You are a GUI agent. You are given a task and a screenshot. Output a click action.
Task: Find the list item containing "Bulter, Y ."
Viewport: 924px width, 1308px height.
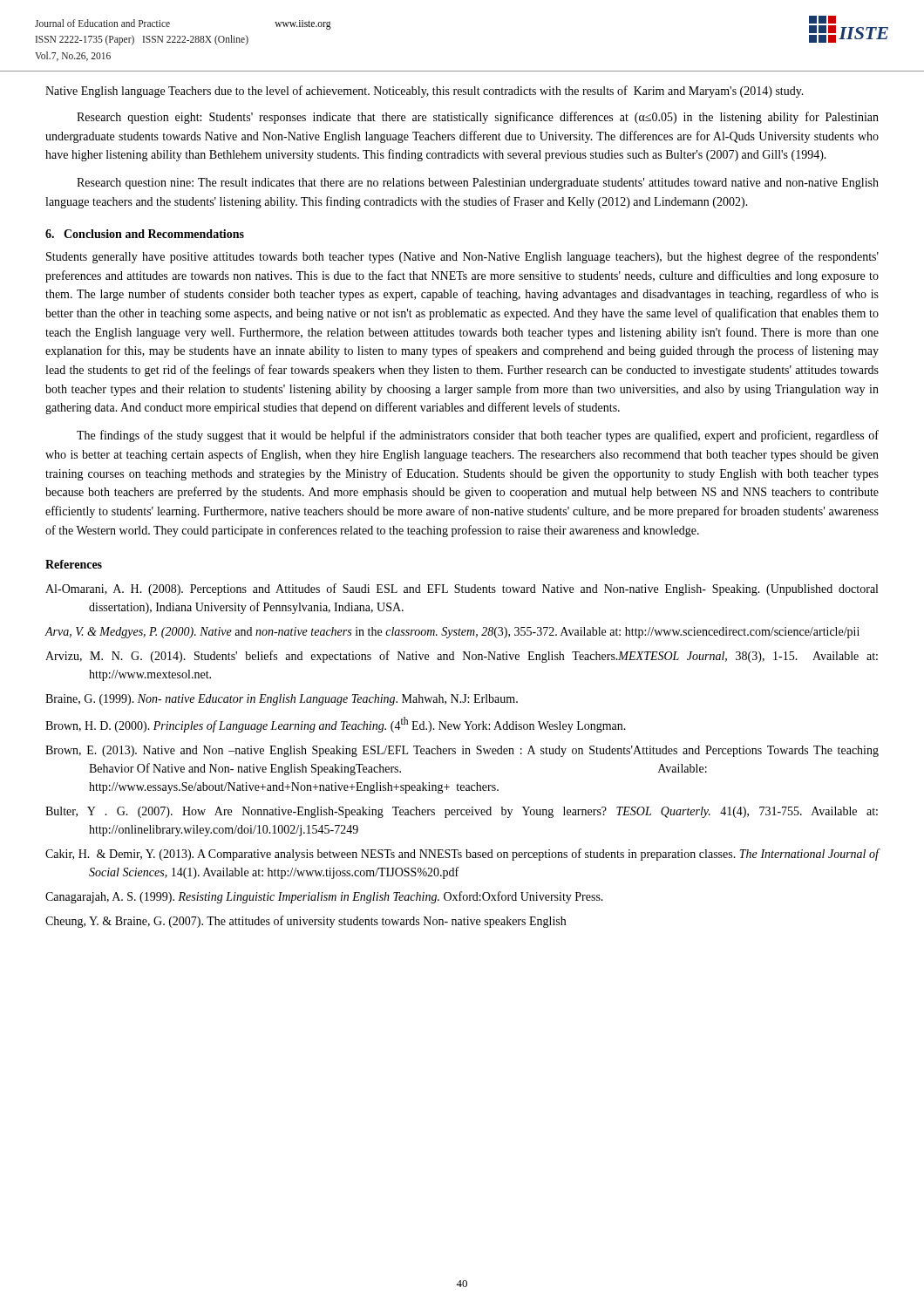click(462, 820)
